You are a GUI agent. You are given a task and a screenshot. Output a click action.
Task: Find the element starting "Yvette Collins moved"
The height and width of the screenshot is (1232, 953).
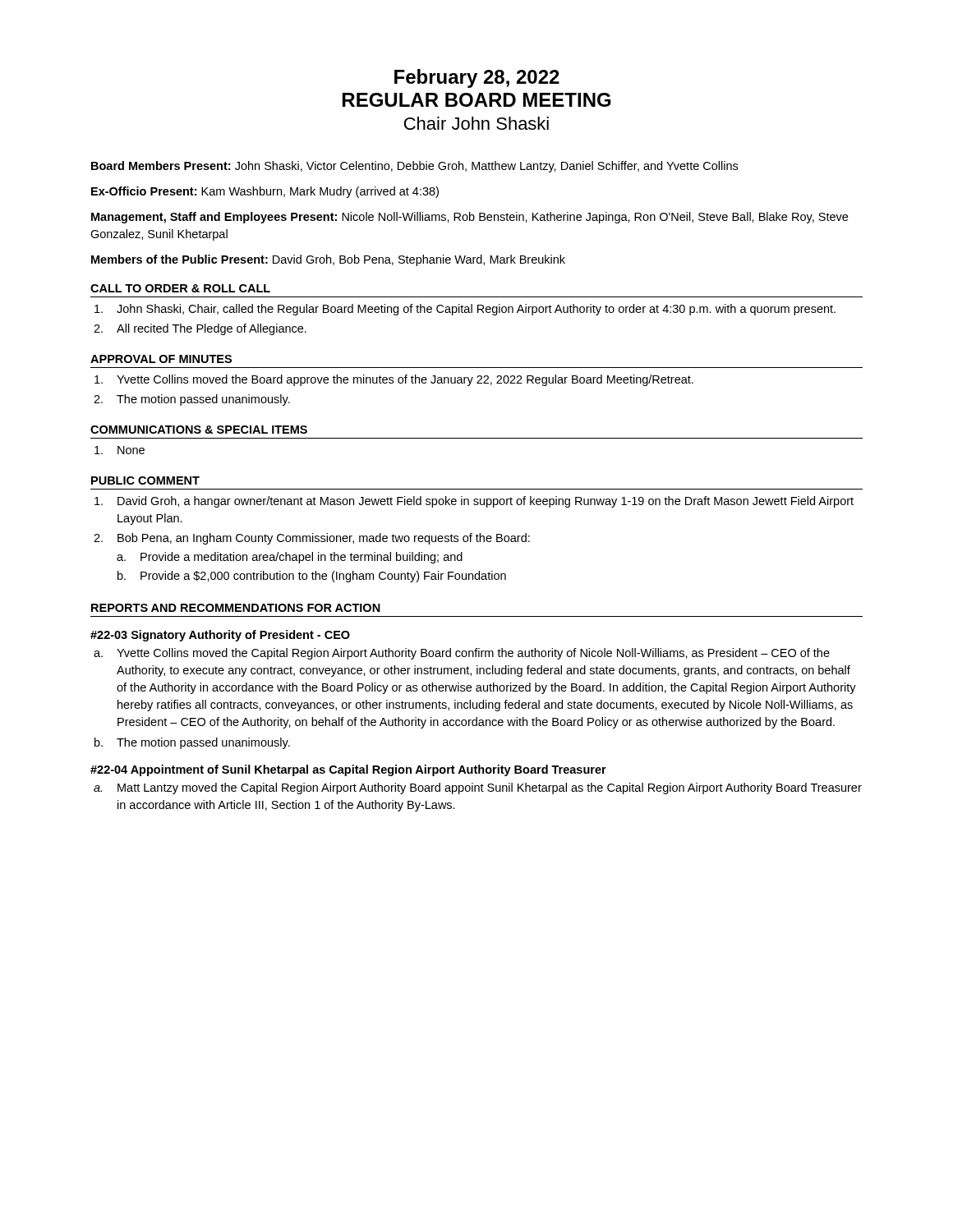click(x=476, y=380)
